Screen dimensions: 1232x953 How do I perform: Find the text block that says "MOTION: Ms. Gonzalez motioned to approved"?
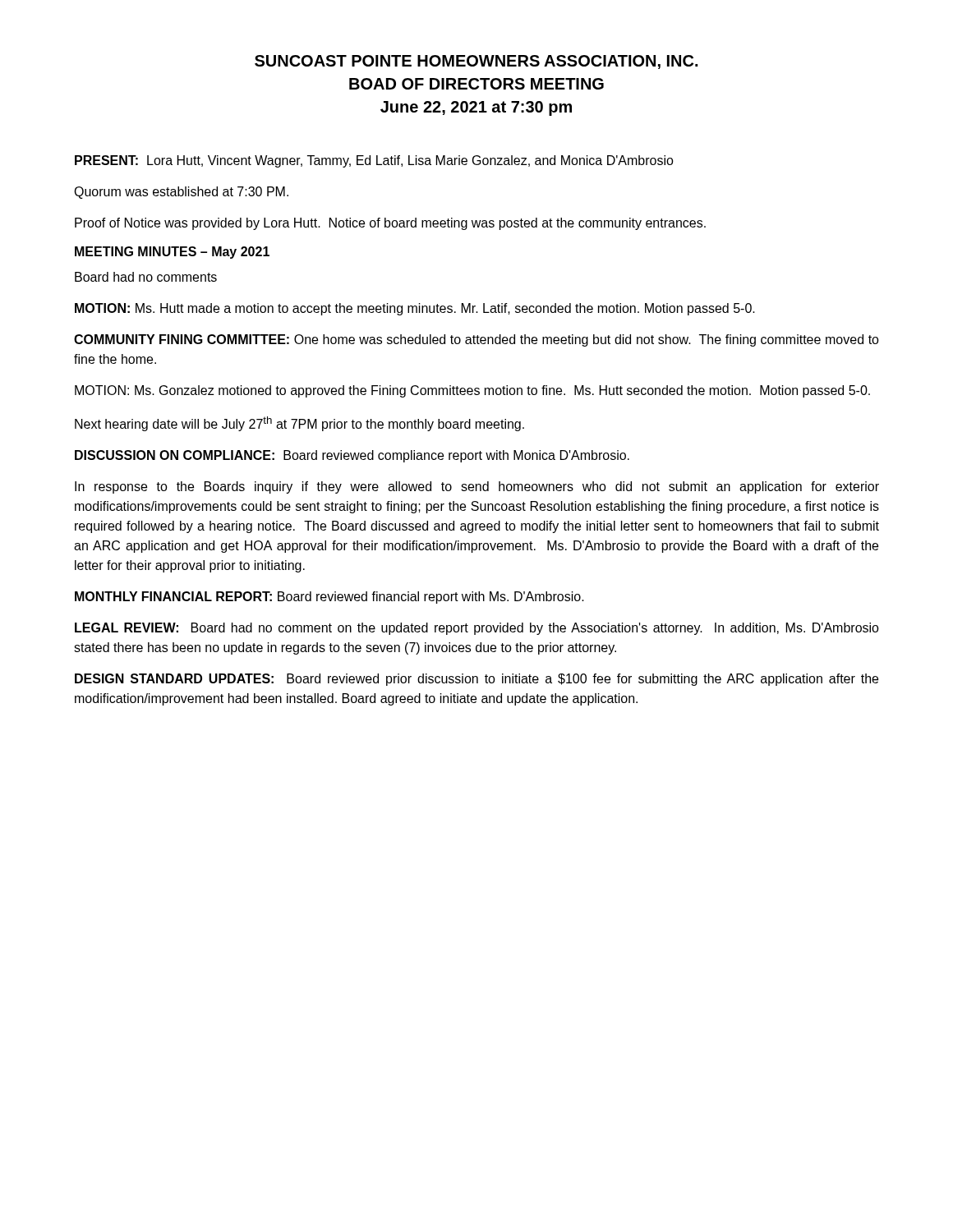[x=472, y=391]
